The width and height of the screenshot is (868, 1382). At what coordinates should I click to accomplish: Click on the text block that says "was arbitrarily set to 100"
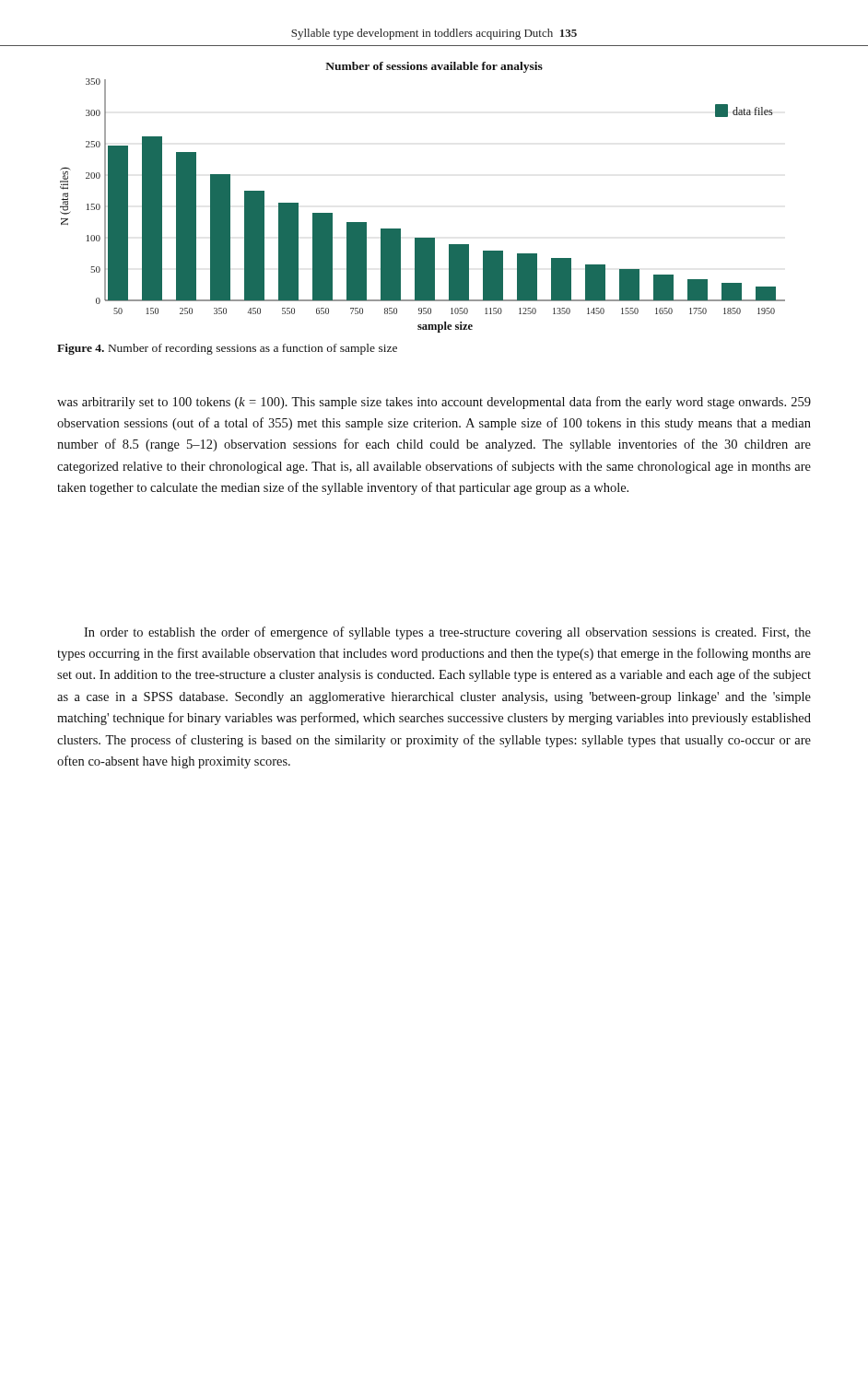click(x=434, y=445)
